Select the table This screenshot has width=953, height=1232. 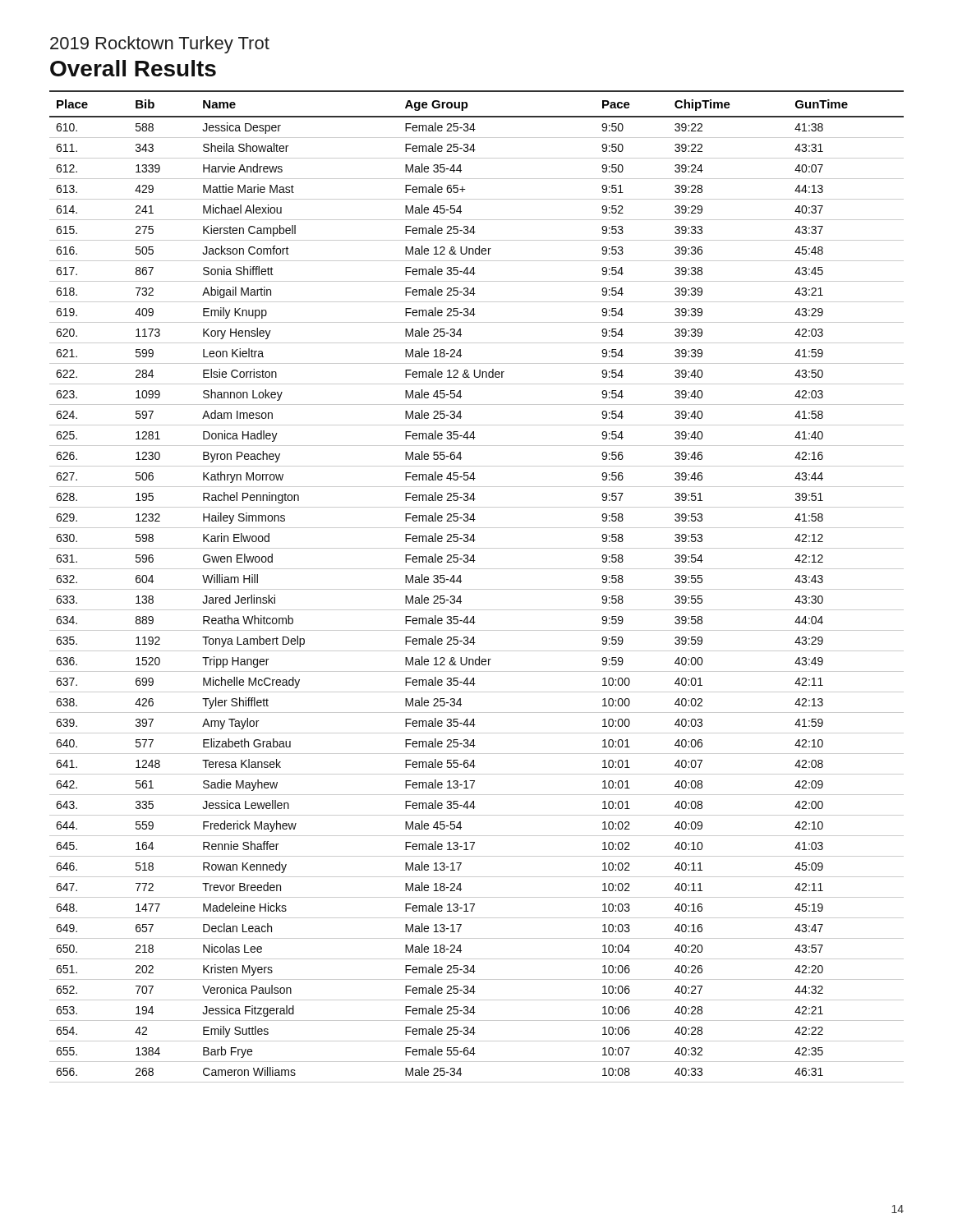[476, 586]
